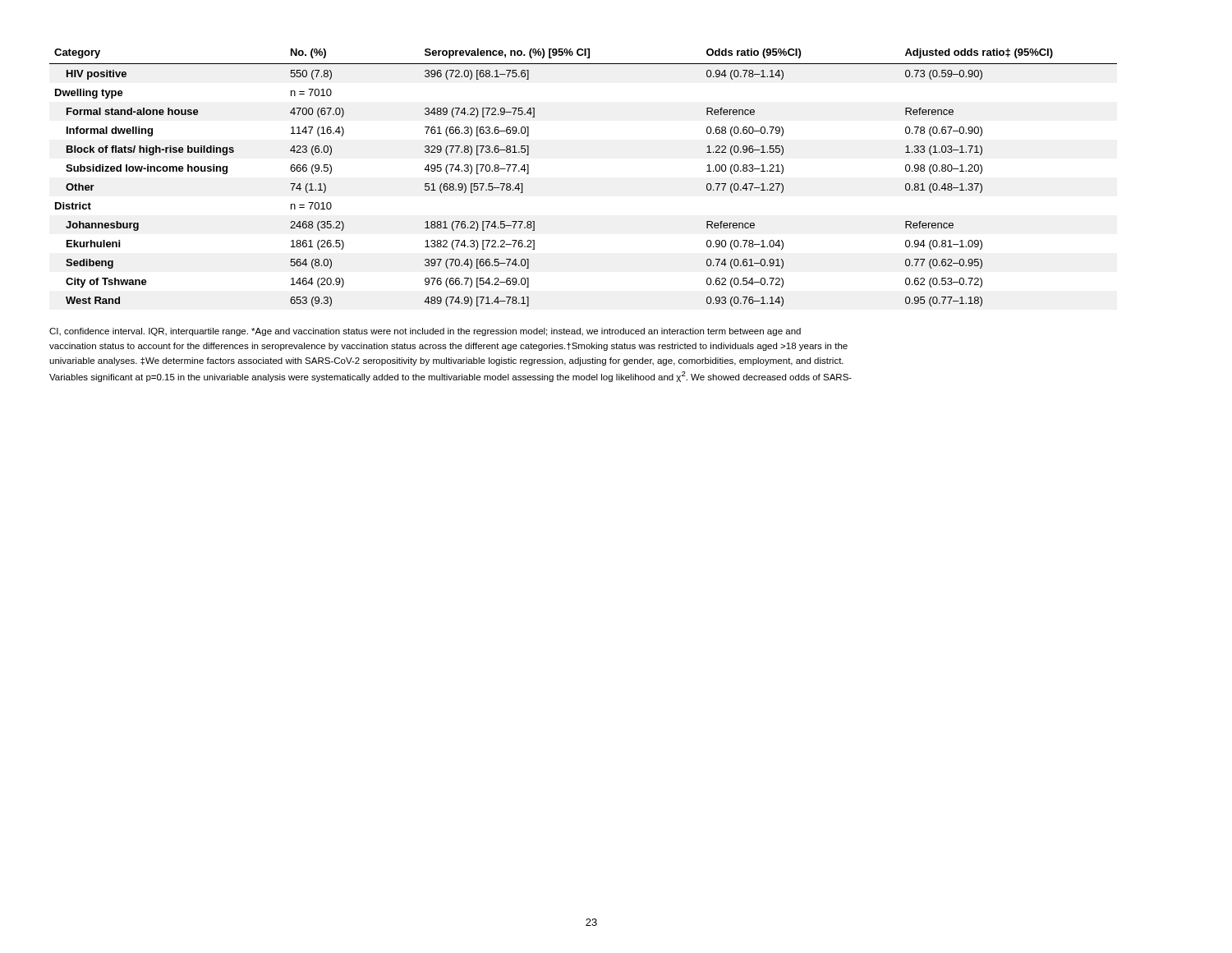Point to the block beginning "CI, confidence interval. IQR, interquartile range. *Age"
The image size is (1232, 953).
pyautogui.click(x=451, y=354)
